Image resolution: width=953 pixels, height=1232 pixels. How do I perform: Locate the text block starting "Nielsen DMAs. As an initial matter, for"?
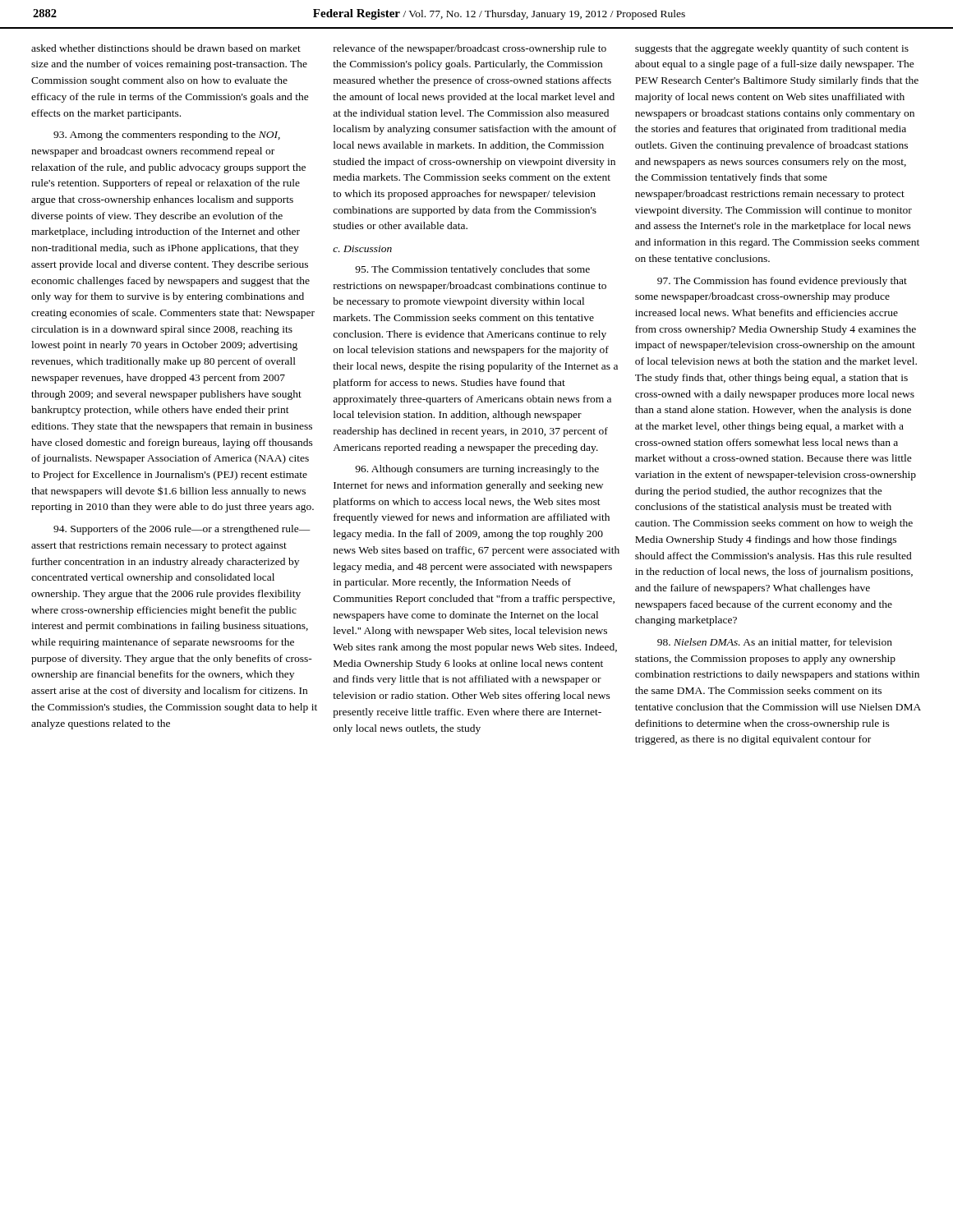778,691
